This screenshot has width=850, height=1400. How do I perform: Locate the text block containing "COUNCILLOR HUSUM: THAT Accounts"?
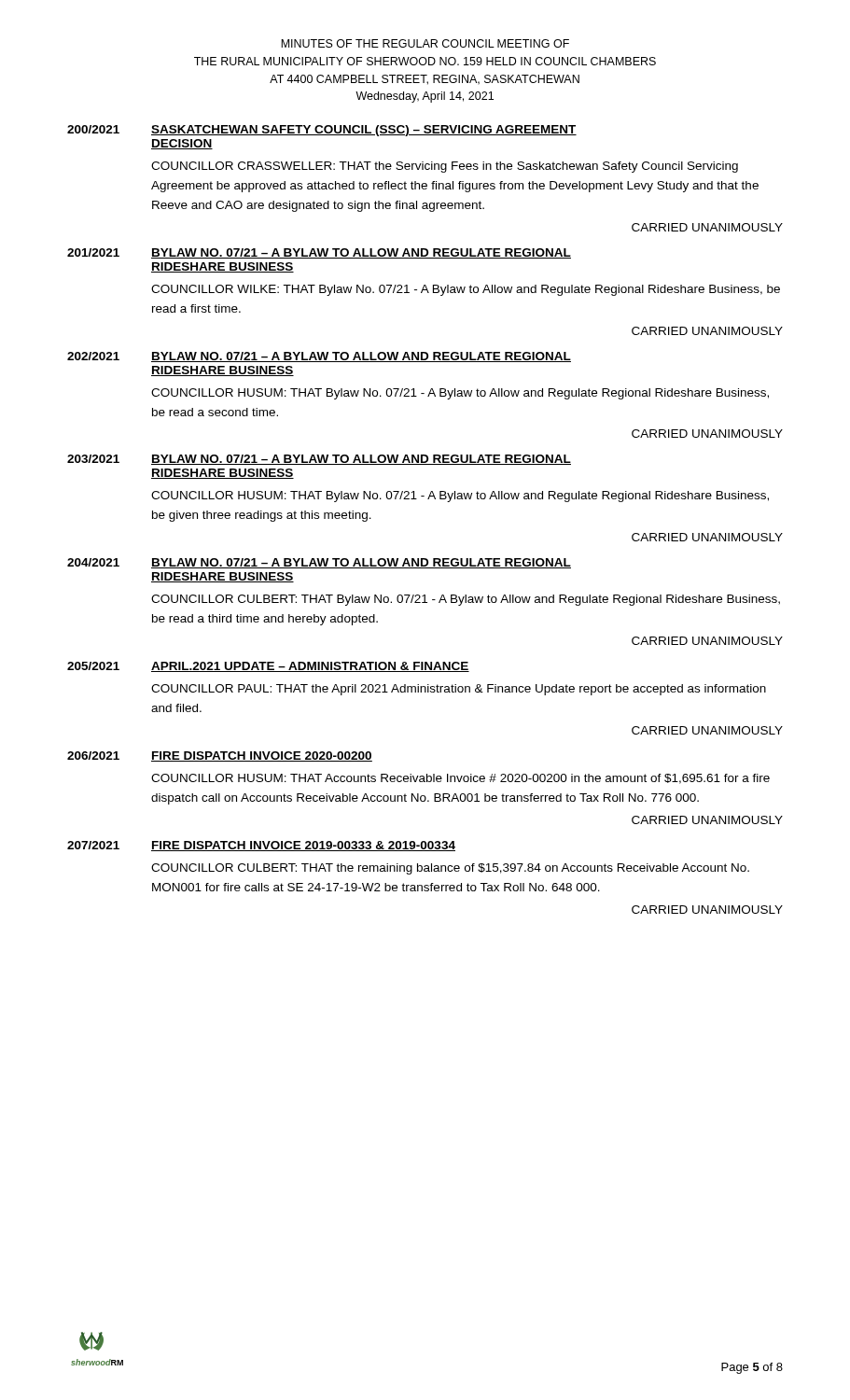461,788
